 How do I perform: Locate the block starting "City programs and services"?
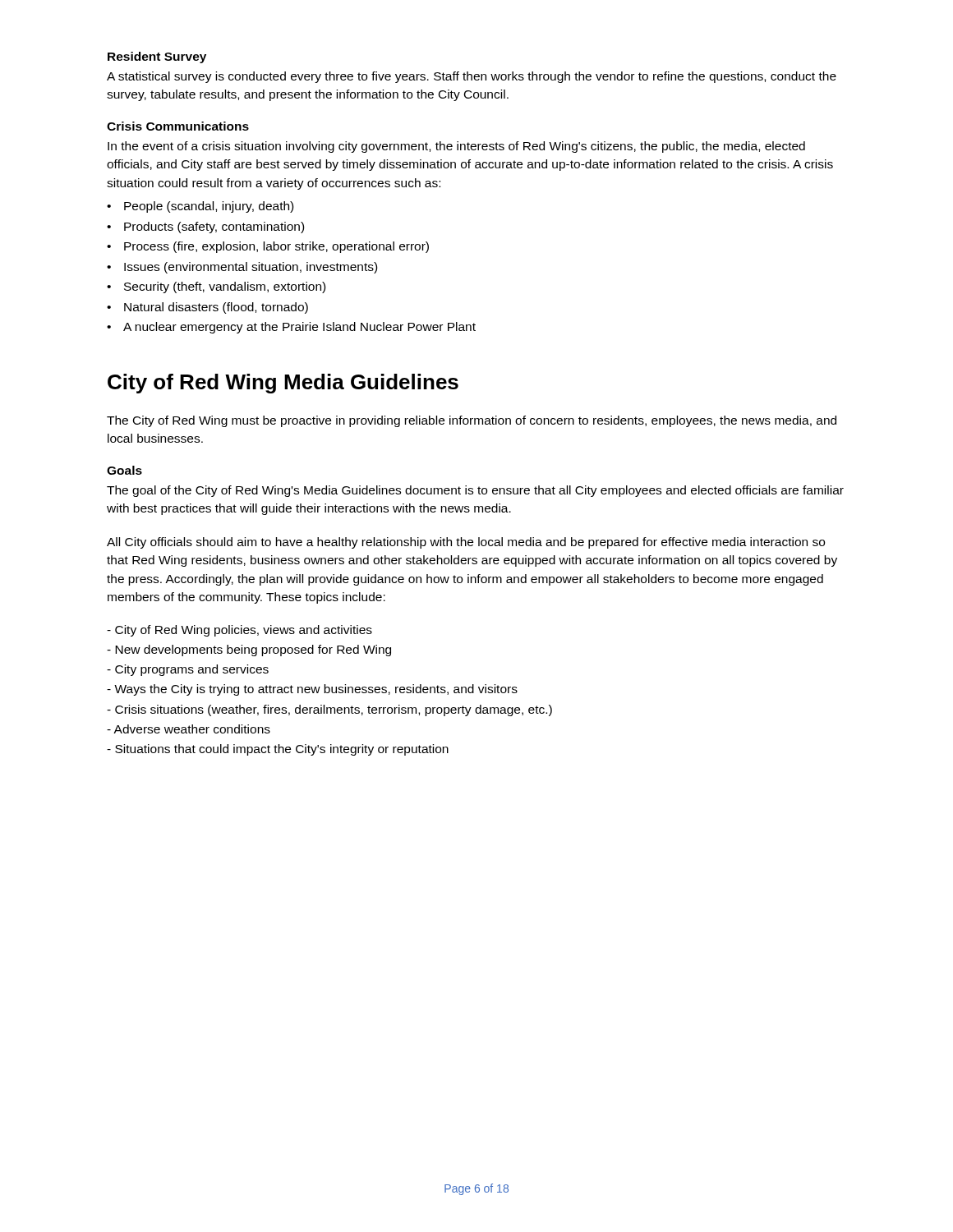[x=188, y=669]
